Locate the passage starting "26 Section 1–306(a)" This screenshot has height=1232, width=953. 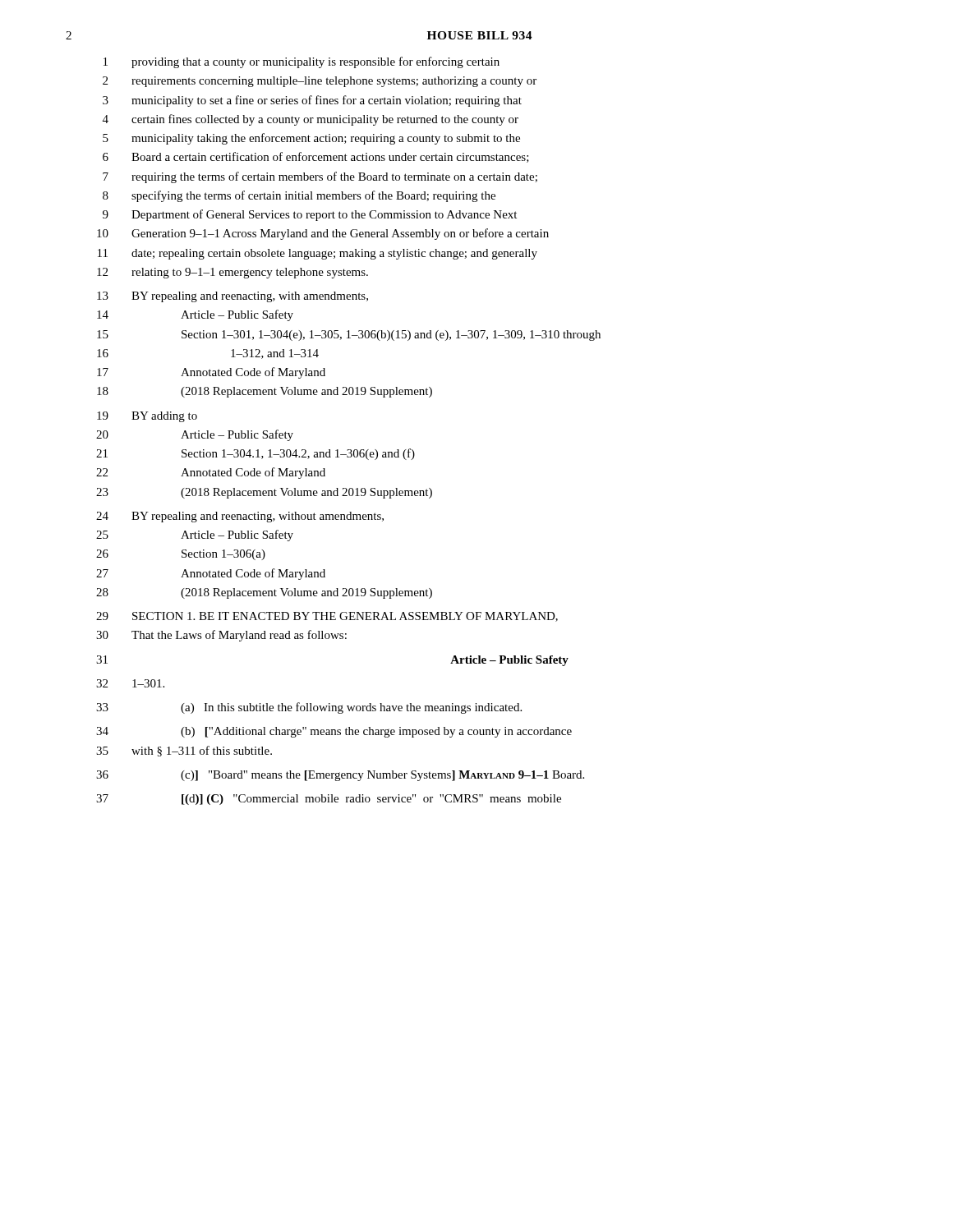click(181, 555)
